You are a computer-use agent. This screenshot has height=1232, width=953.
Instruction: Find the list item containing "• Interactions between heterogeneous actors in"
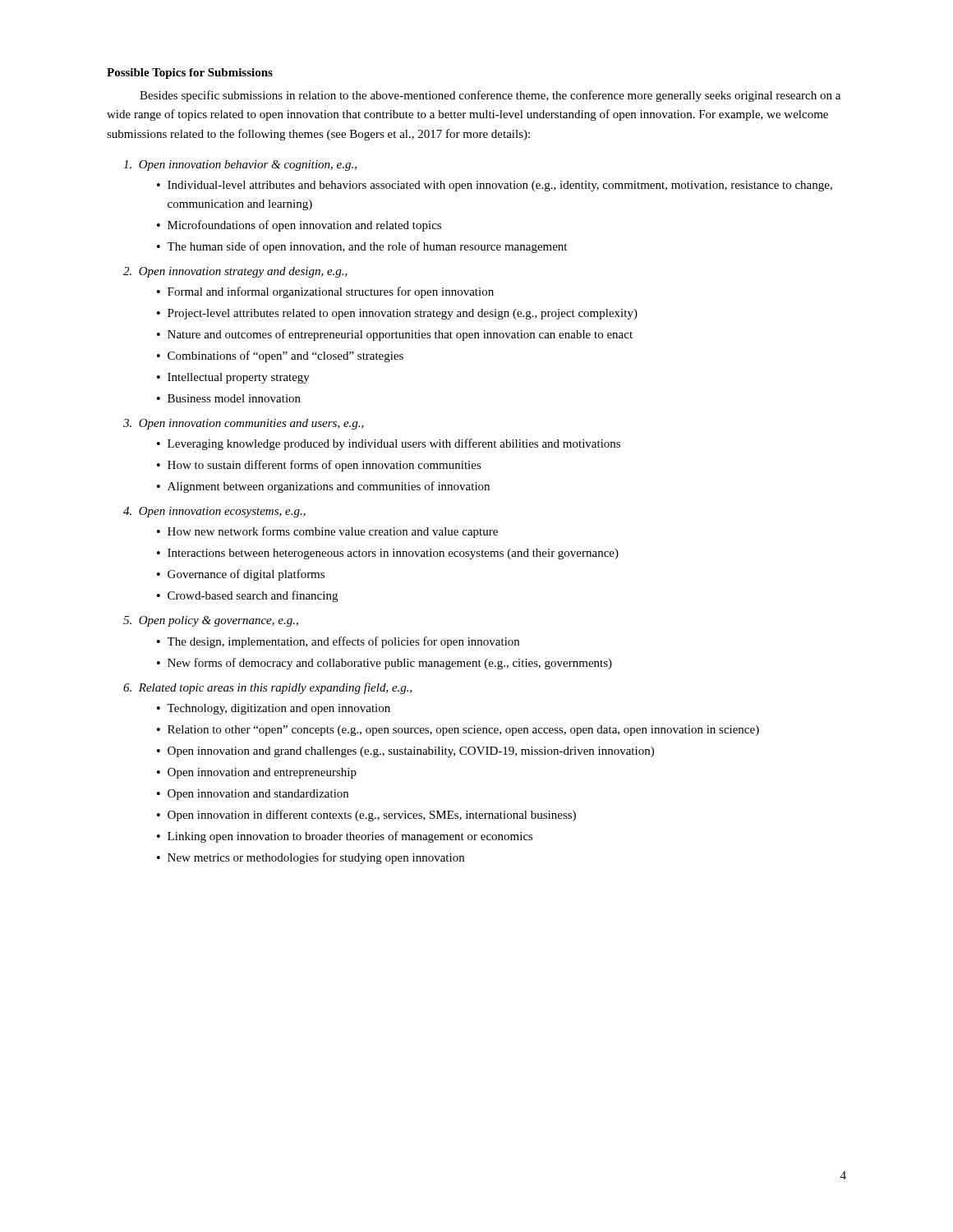click(x=387, y=554)
